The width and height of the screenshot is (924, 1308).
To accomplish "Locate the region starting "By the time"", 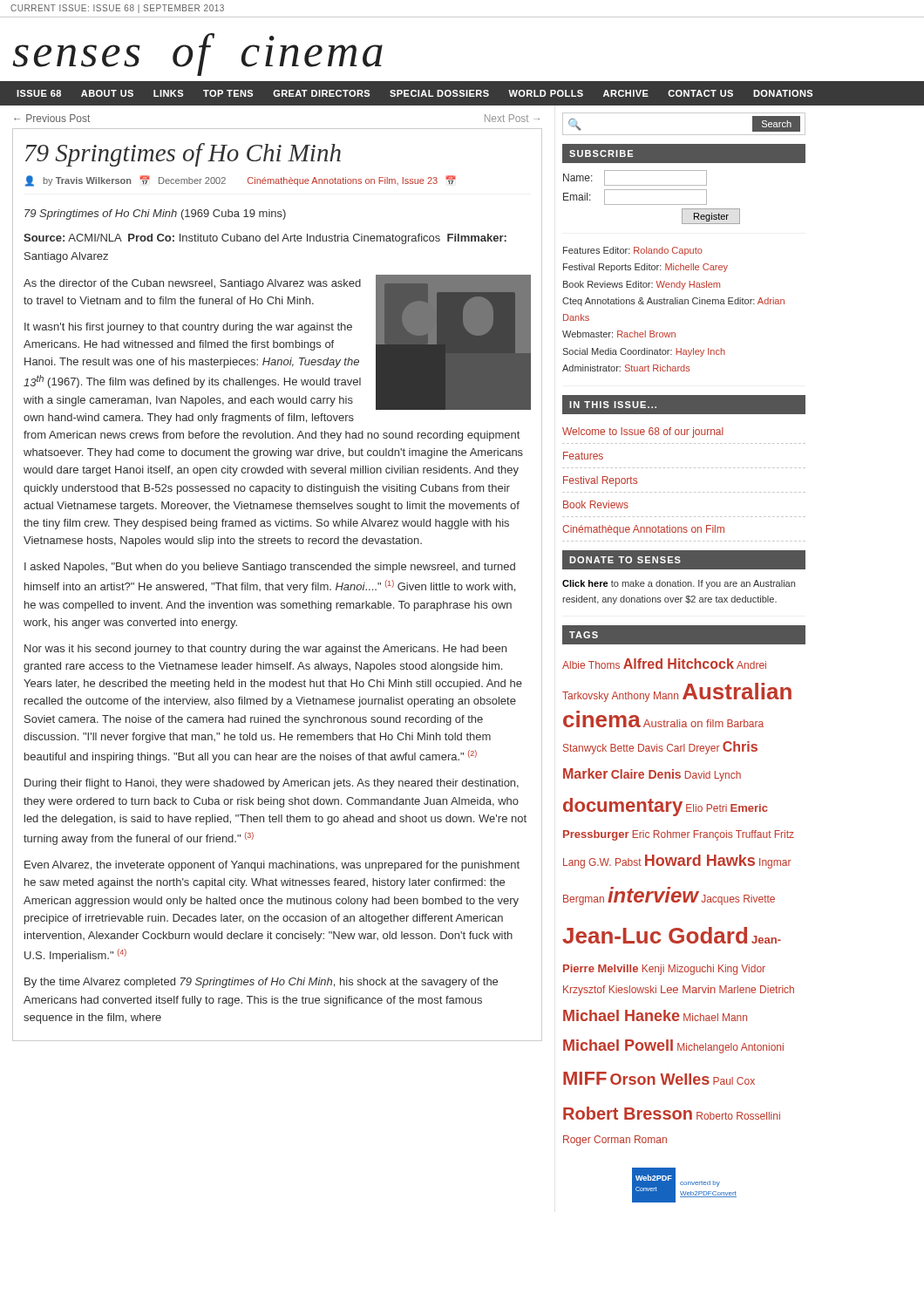I will click(x=261, y=999).
